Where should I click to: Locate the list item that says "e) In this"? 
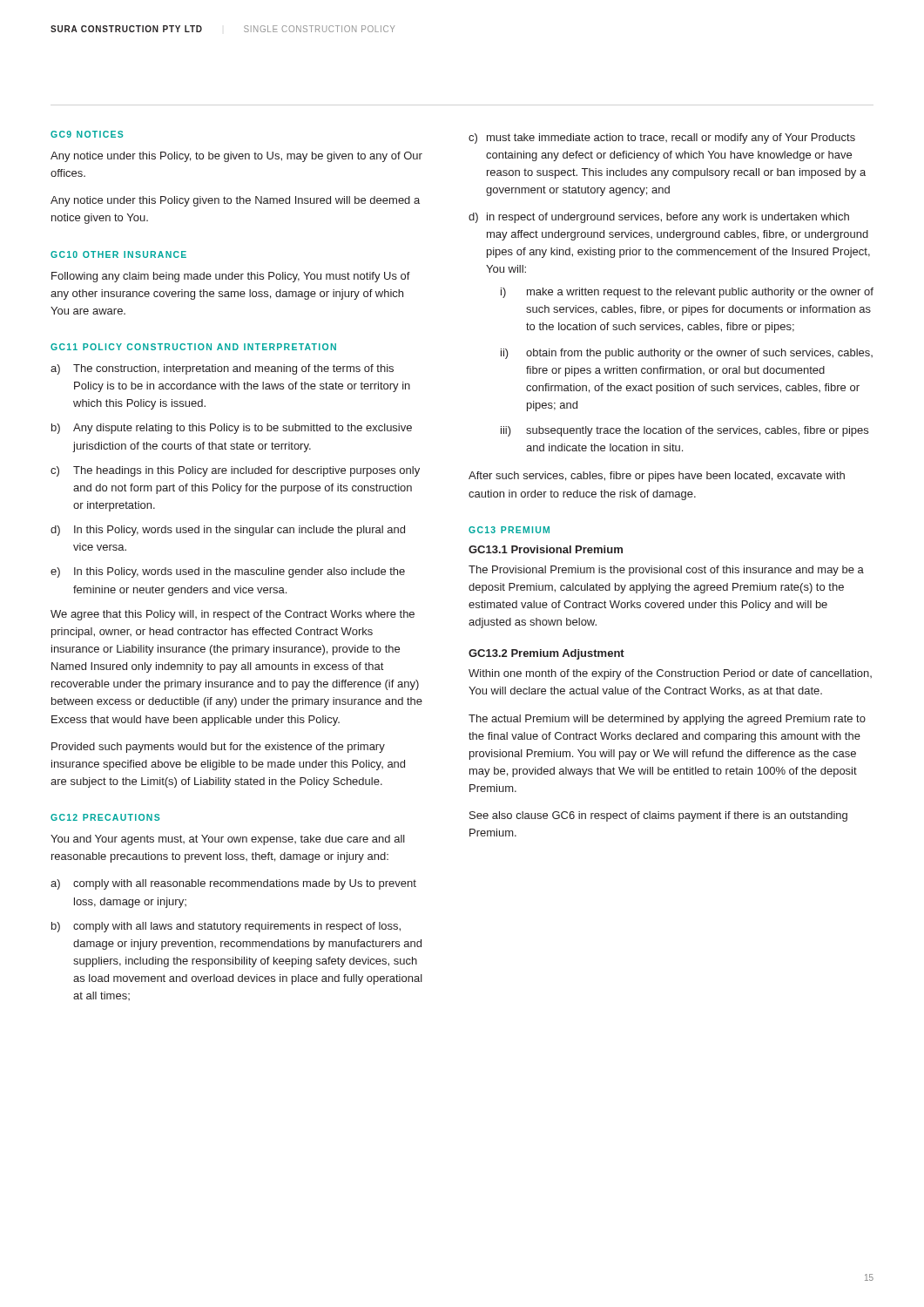[238, 581]
